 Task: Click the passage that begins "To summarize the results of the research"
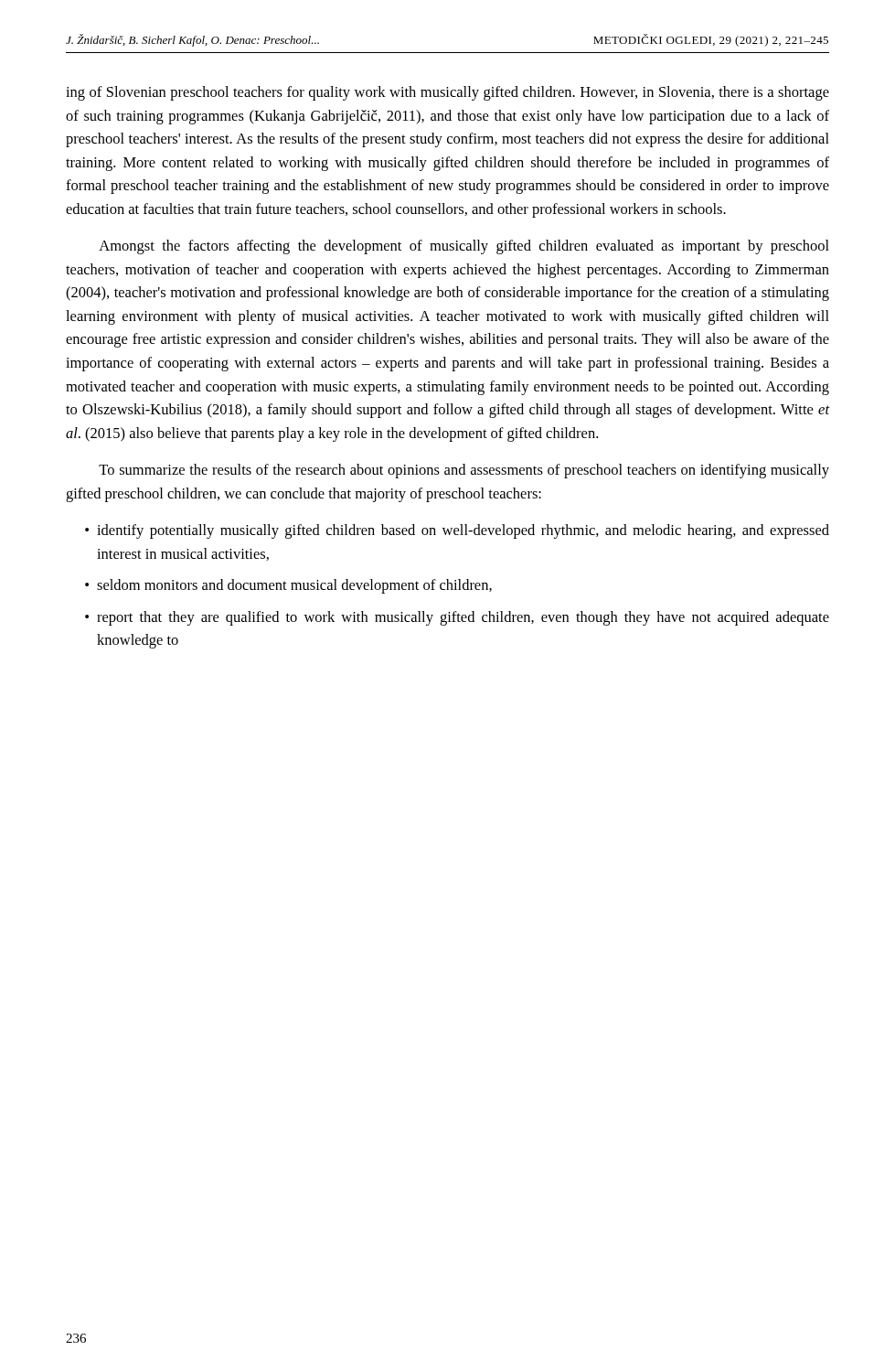click(x=448, y=482)
